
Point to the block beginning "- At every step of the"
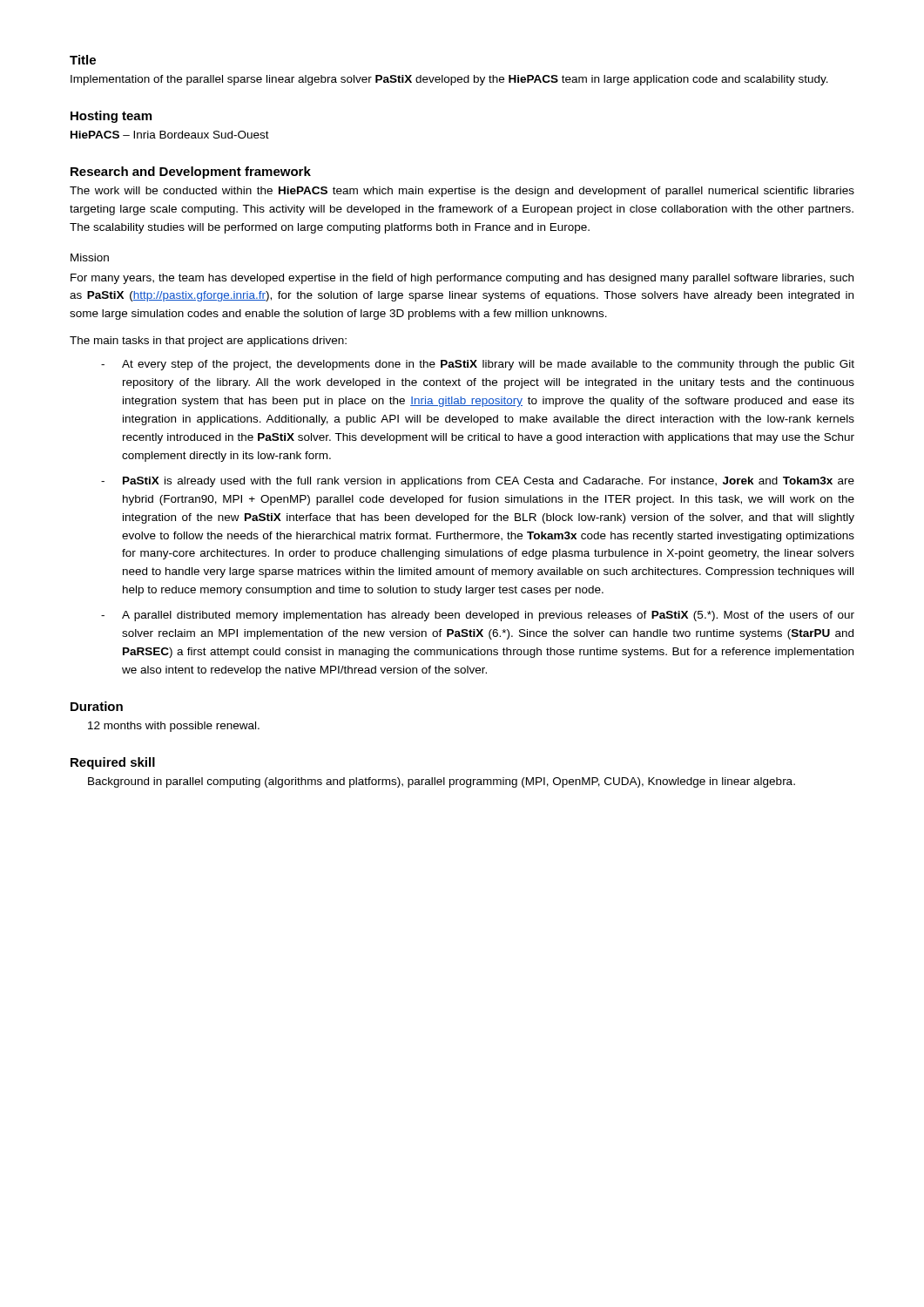click(x=478, y=410)
